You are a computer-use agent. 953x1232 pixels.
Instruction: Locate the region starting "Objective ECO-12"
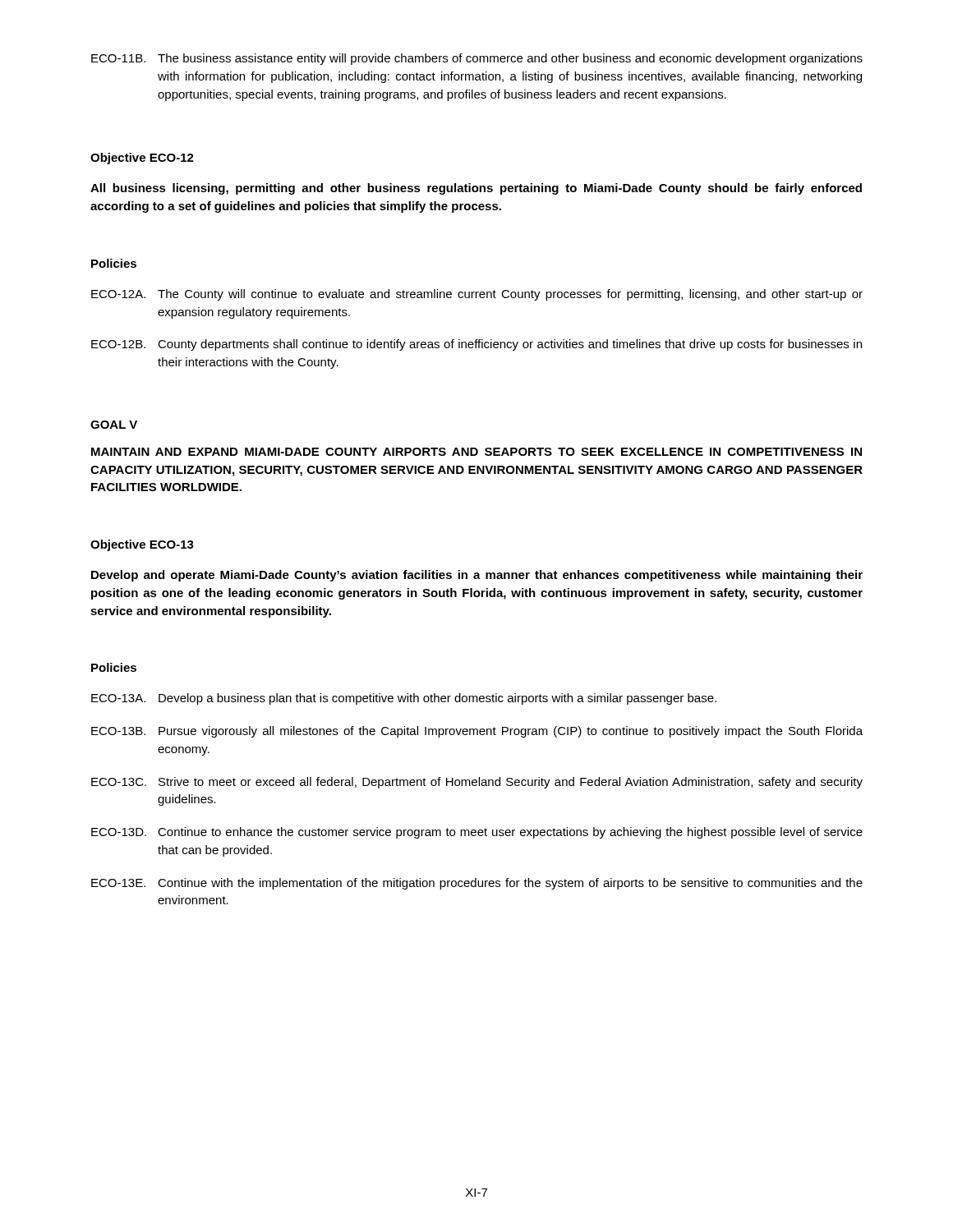coord(142,158)
